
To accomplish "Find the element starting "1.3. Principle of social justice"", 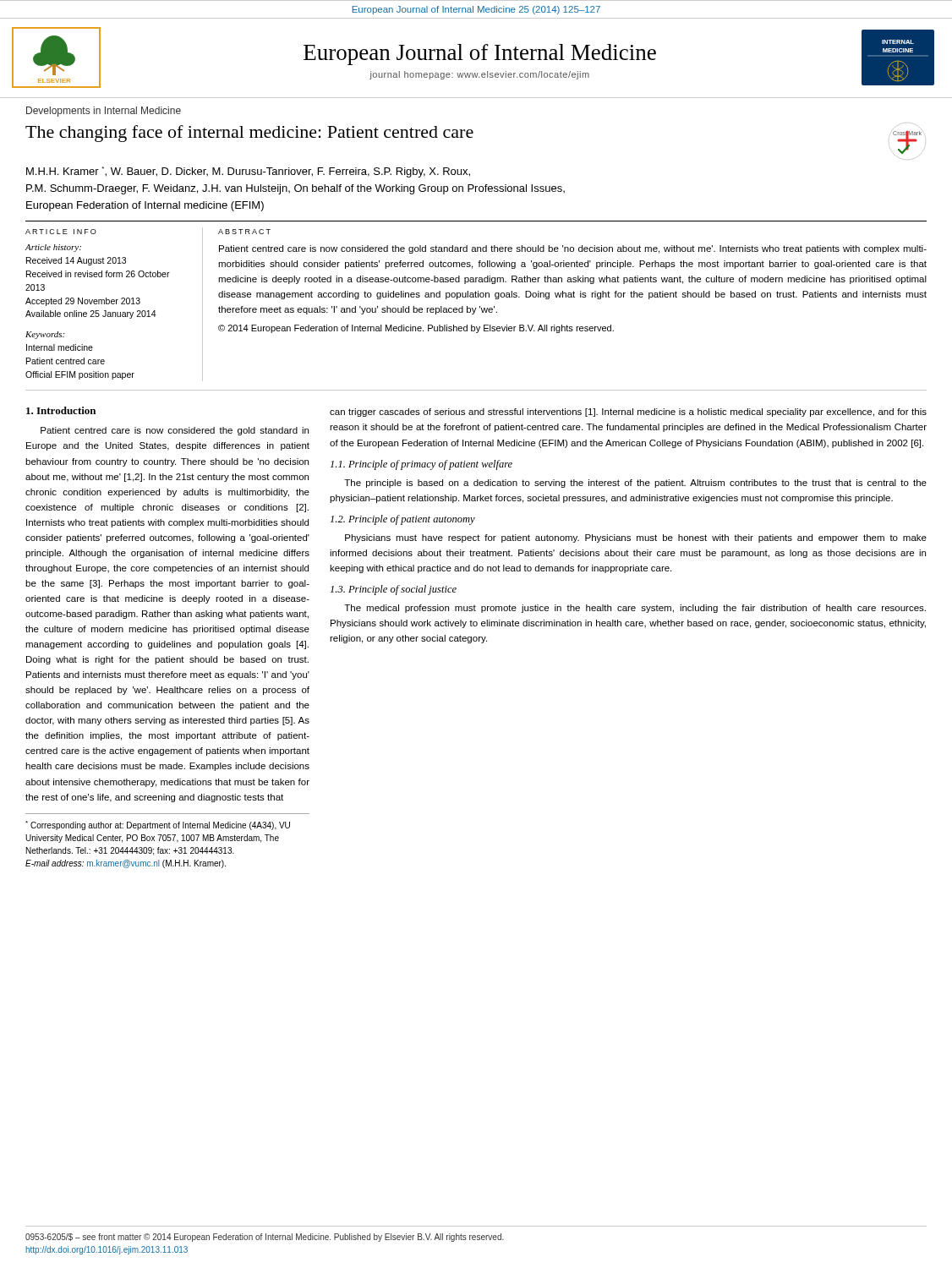I will pyautogui.click(x=393, y=589).
